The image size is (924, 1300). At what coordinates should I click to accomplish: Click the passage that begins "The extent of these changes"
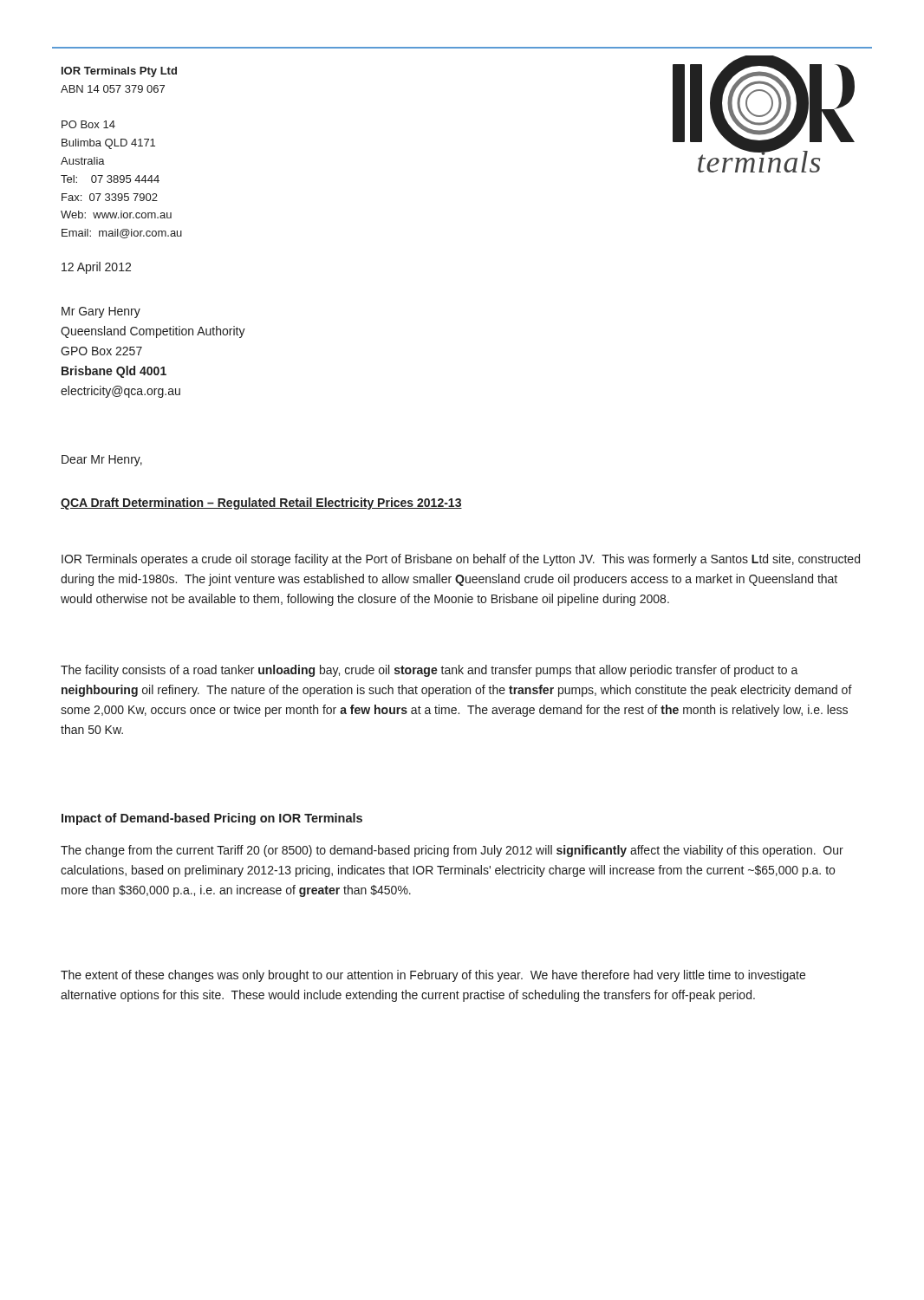point(433,985)
